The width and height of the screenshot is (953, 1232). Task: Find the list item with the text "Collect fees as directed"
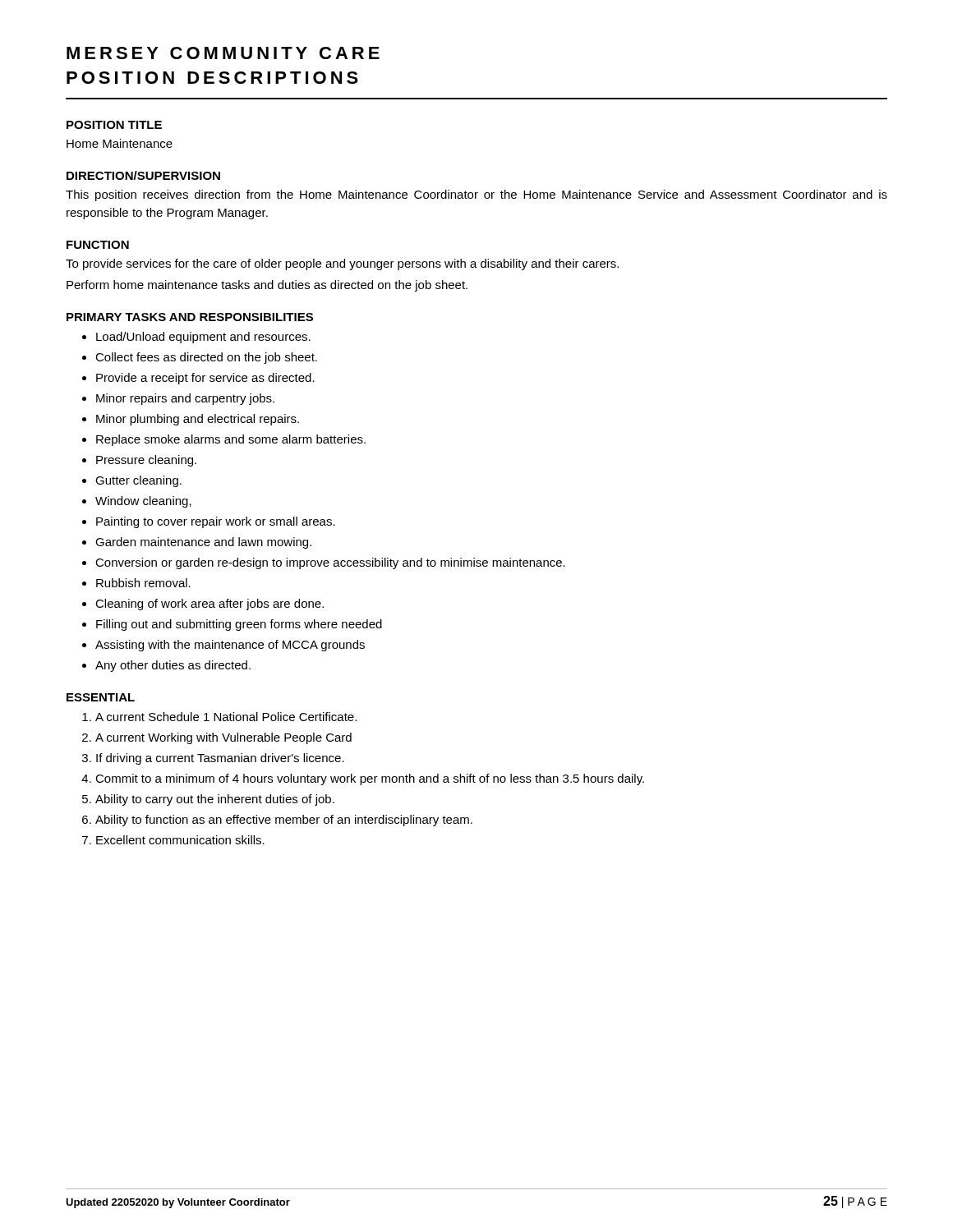[x=207, y=357]
